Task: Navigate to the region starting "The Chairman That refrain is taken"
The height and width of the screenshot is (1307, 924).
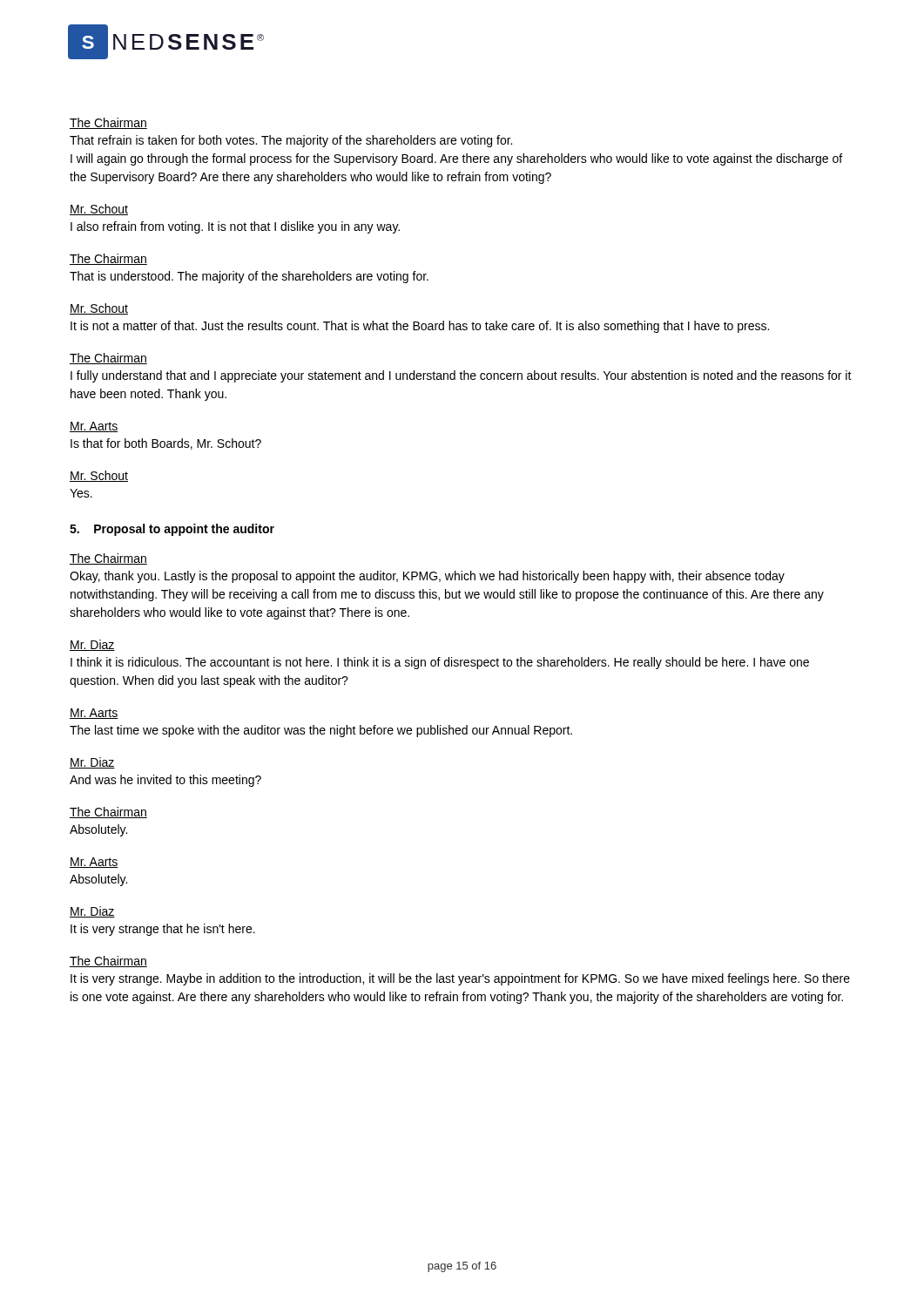Action: point(462,151)
